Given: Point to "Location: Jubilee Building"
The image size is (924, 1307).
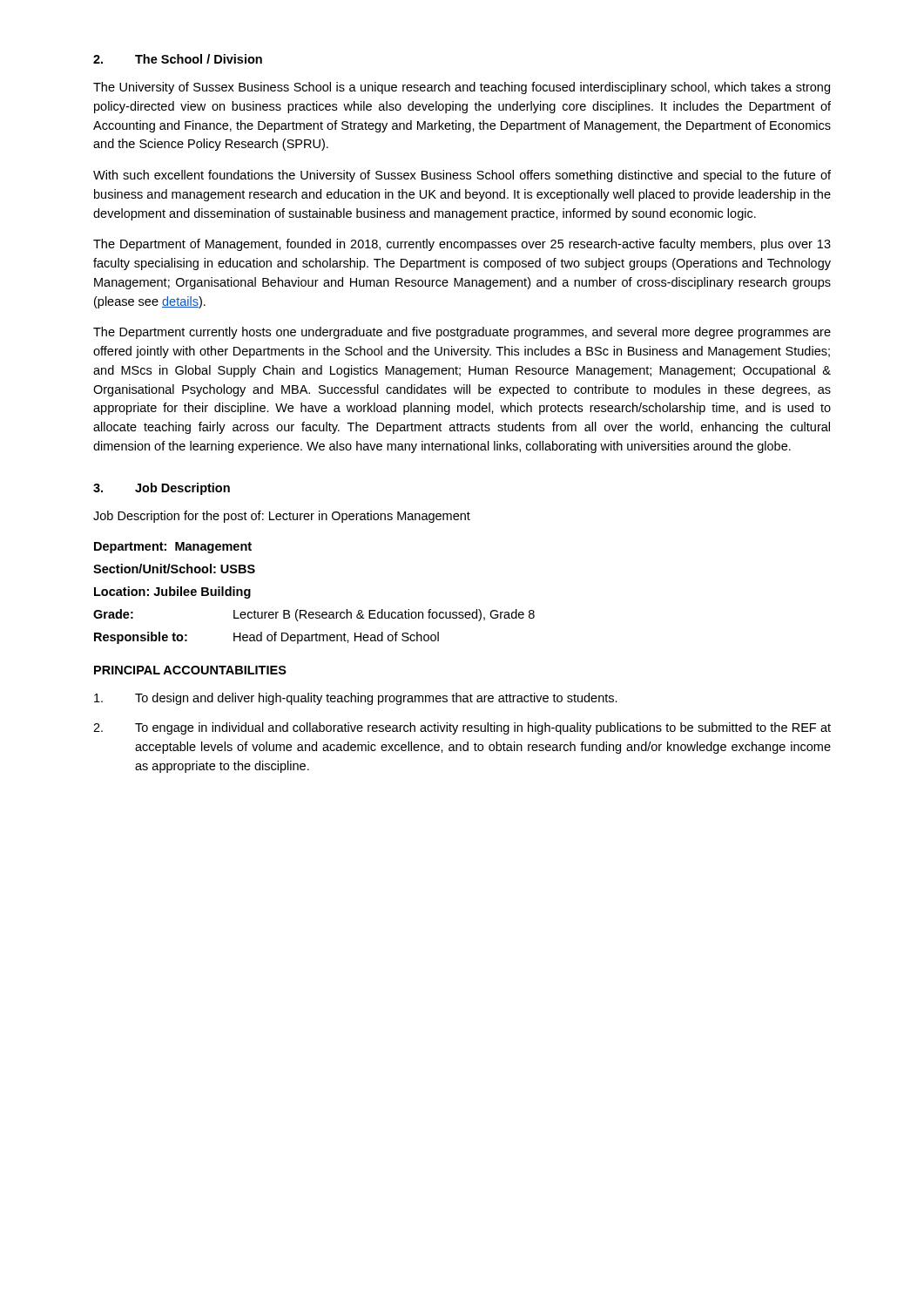Looking at the screenshot, I should (172, 592).
